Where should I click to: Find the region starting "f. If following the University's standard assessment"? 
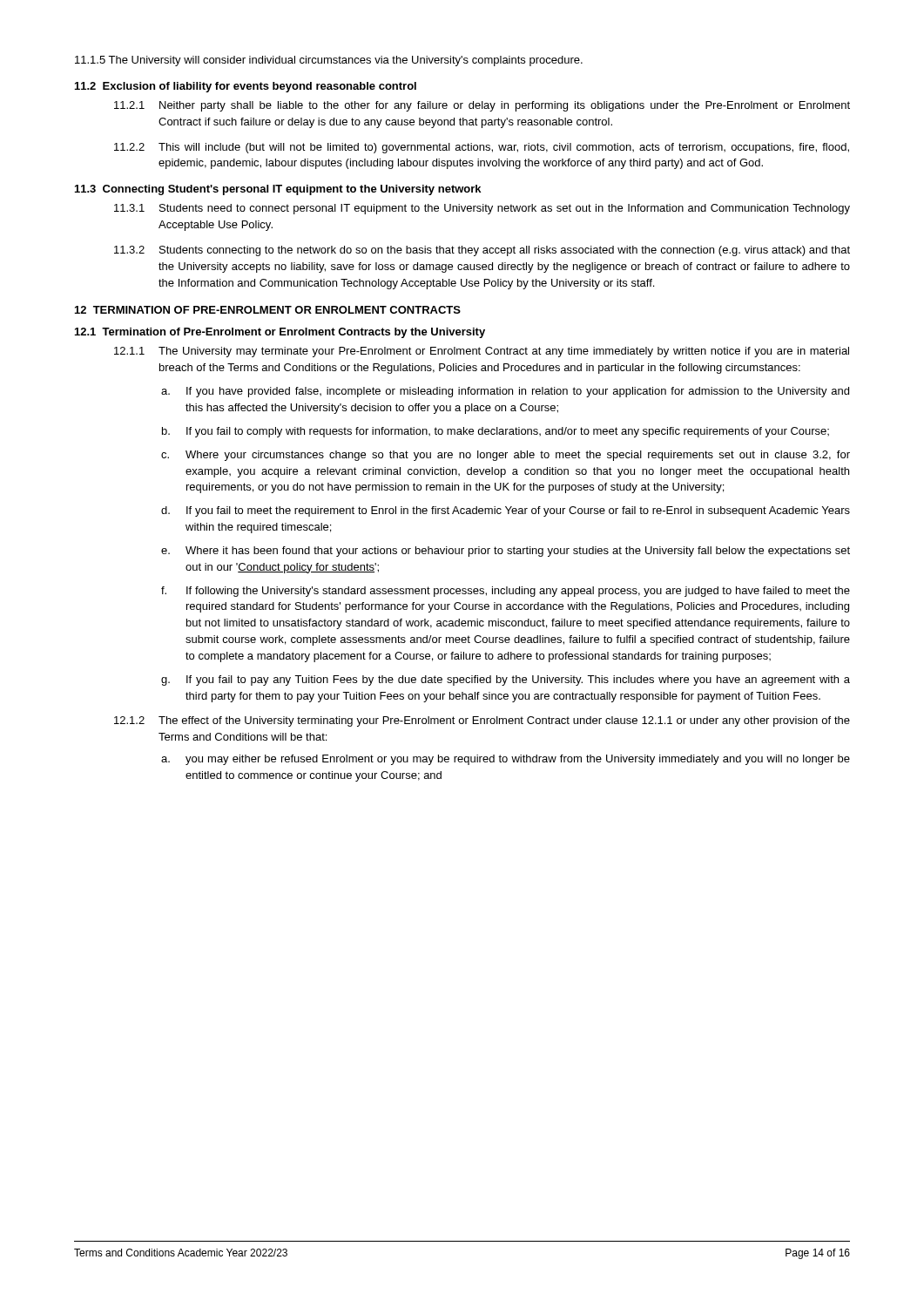506,624
